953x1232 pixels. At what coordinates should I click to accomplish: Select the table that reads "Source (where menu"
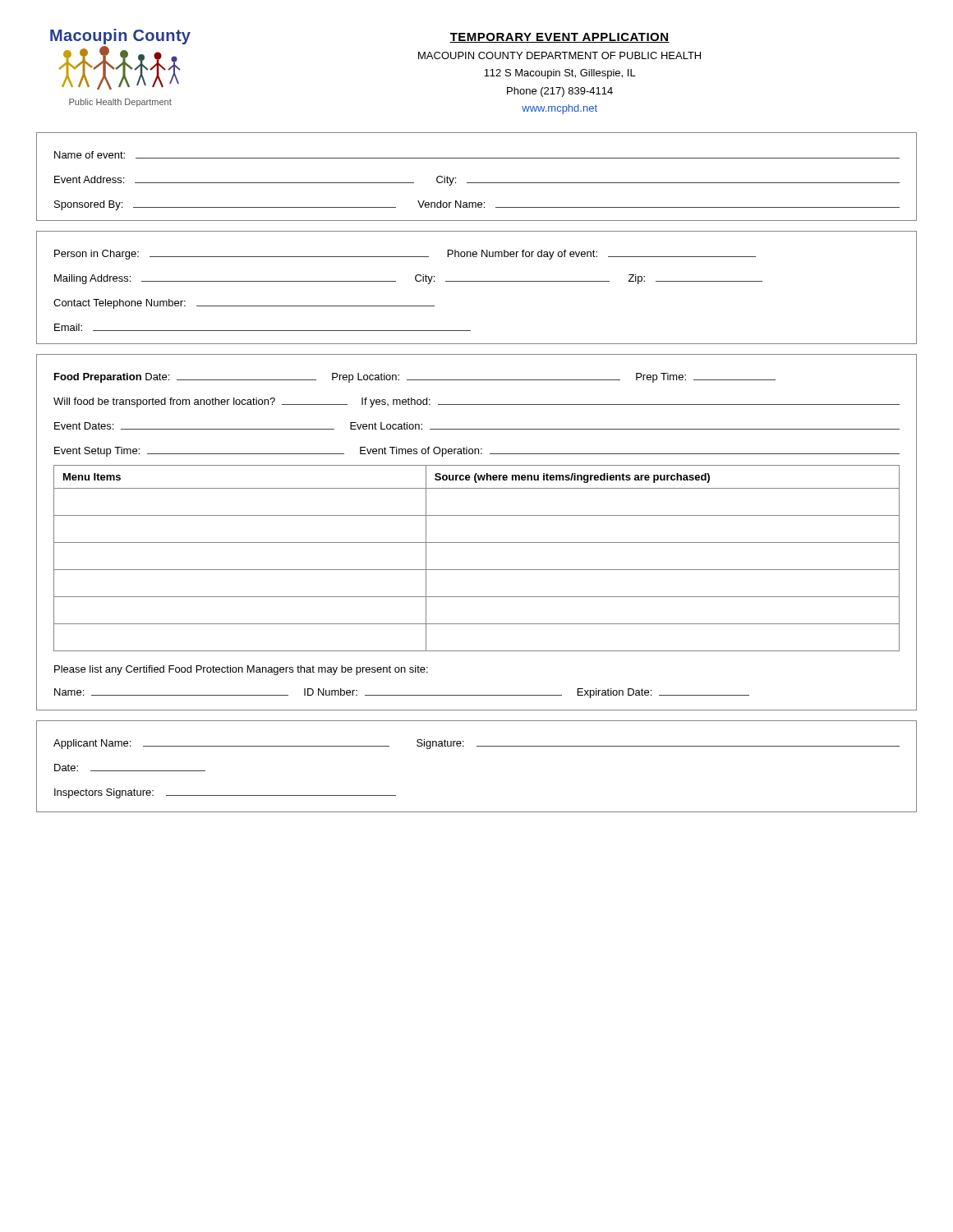pos(476,532)
